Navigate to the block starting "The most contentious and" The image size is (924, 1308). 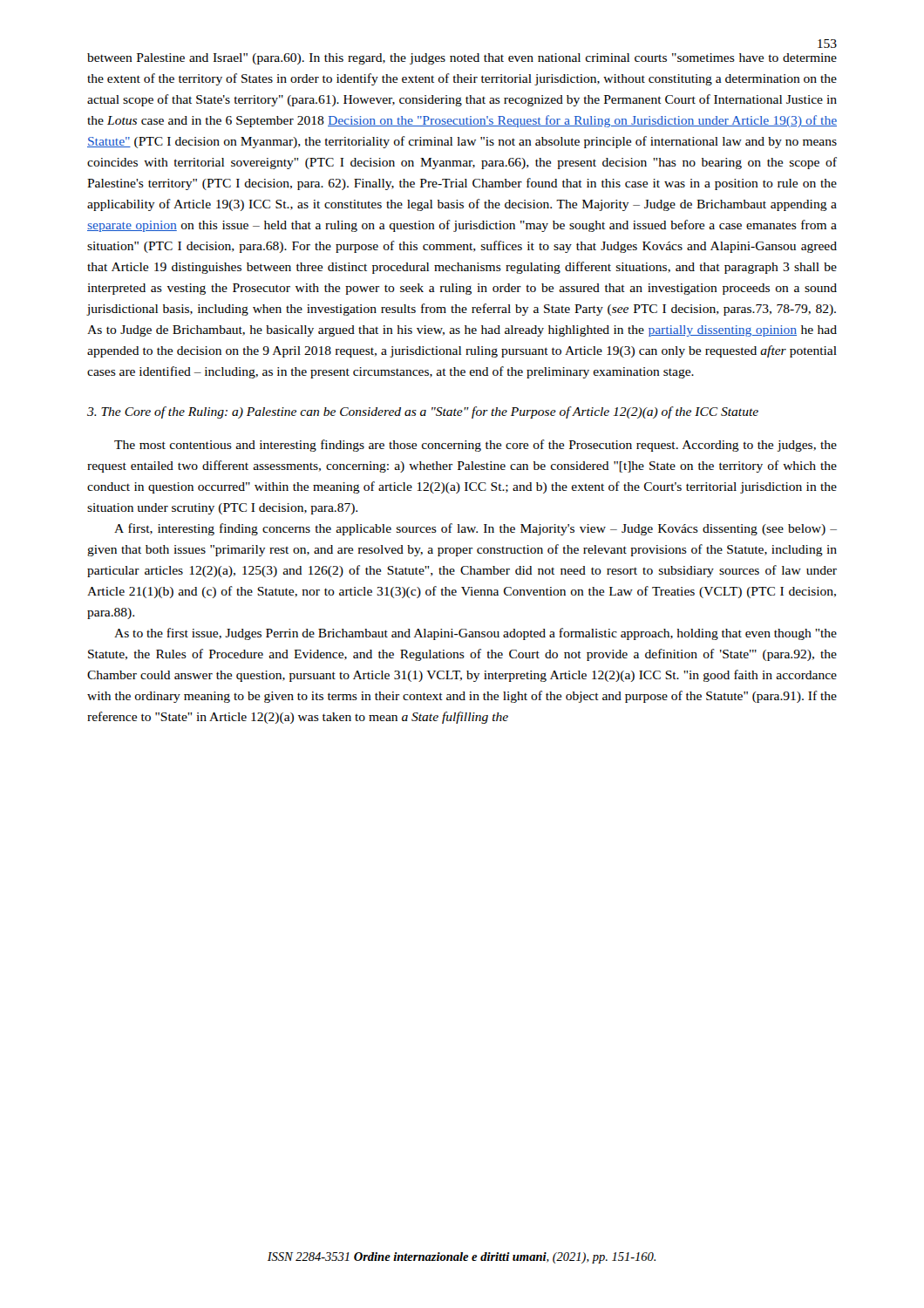coord(462,476)
